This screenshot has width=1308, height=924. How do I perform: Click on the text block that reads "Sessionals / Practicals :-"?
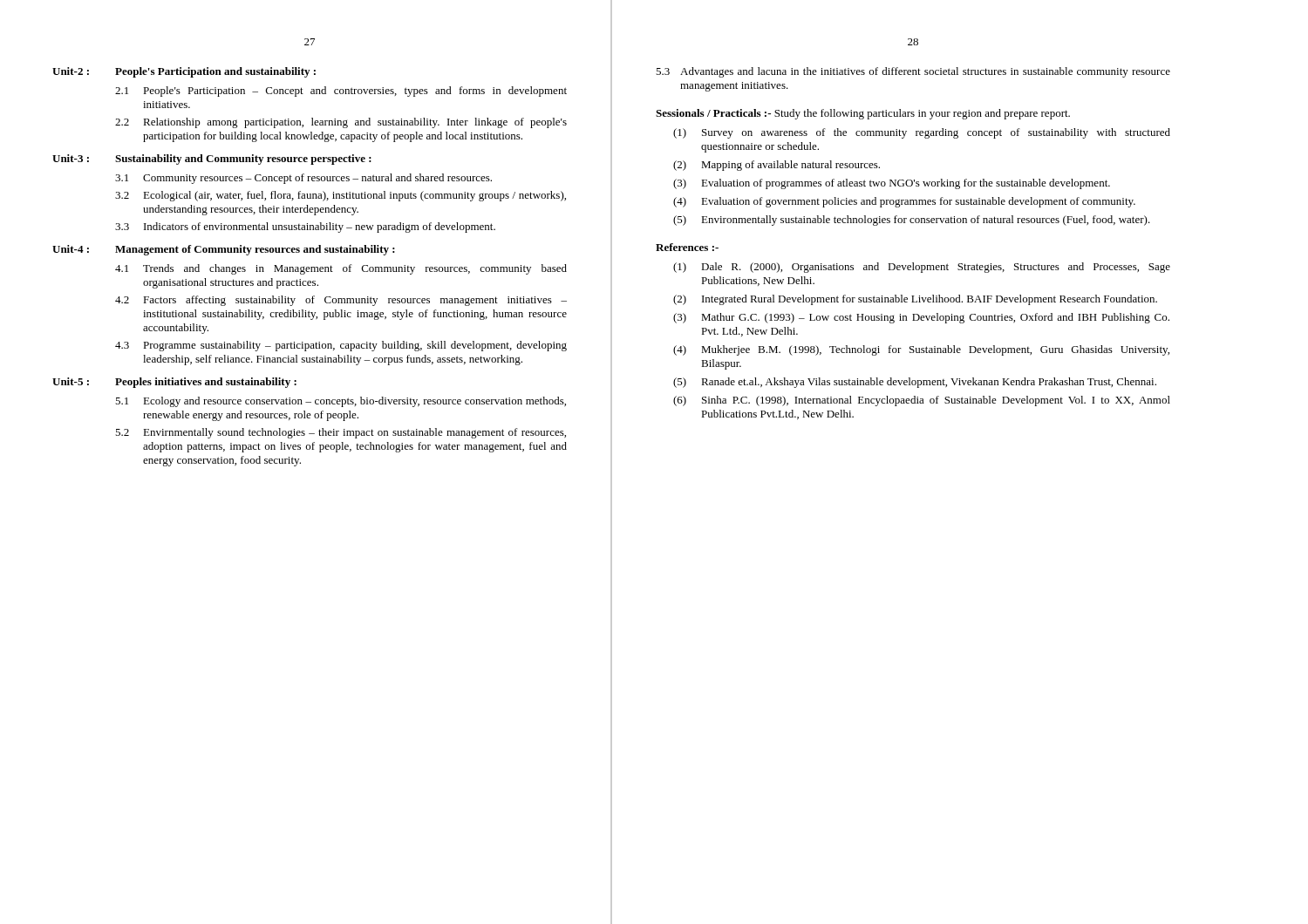point(913,113)
